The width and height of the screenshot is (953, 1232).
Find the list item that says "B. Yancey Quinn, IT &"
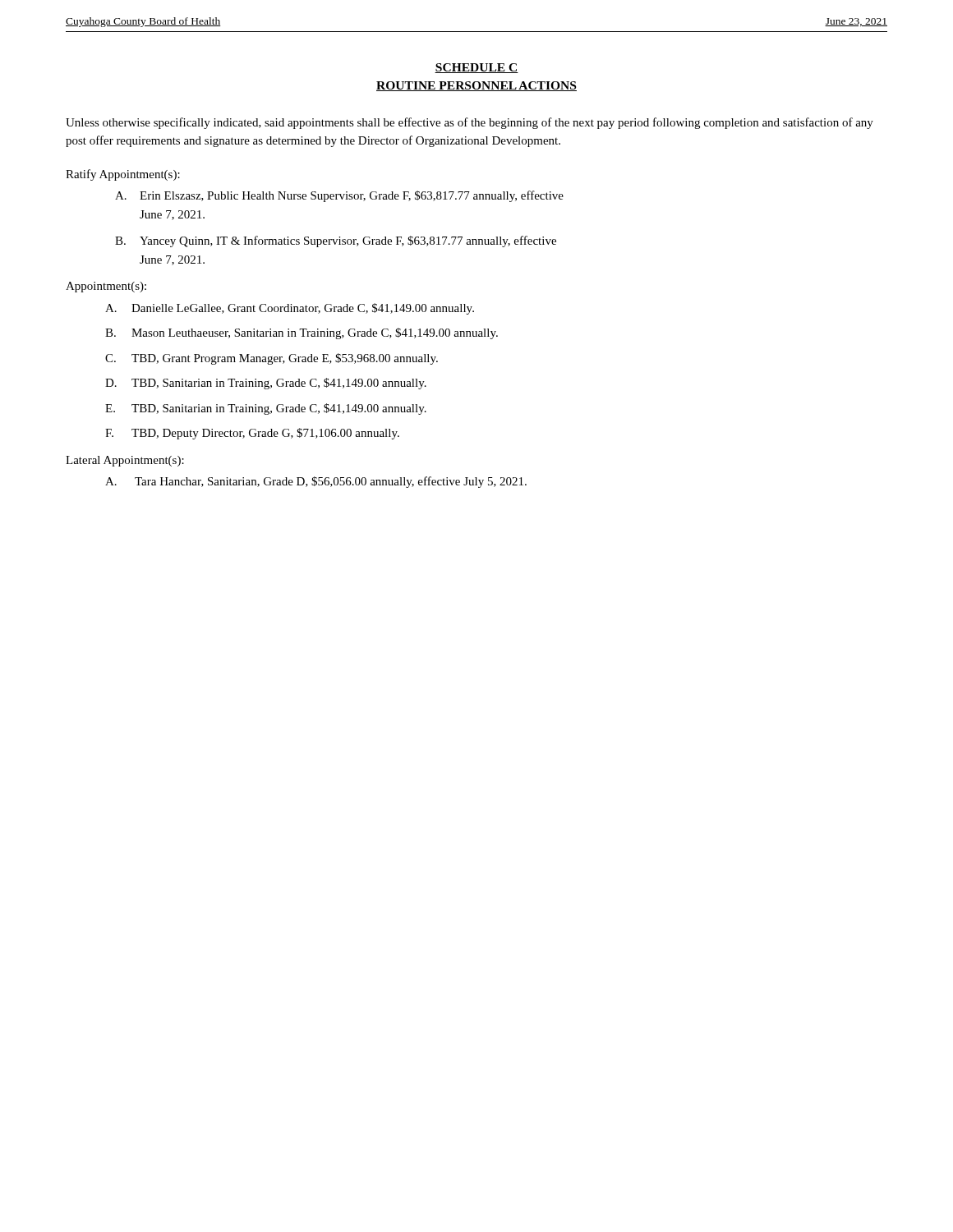pos(501,250)
